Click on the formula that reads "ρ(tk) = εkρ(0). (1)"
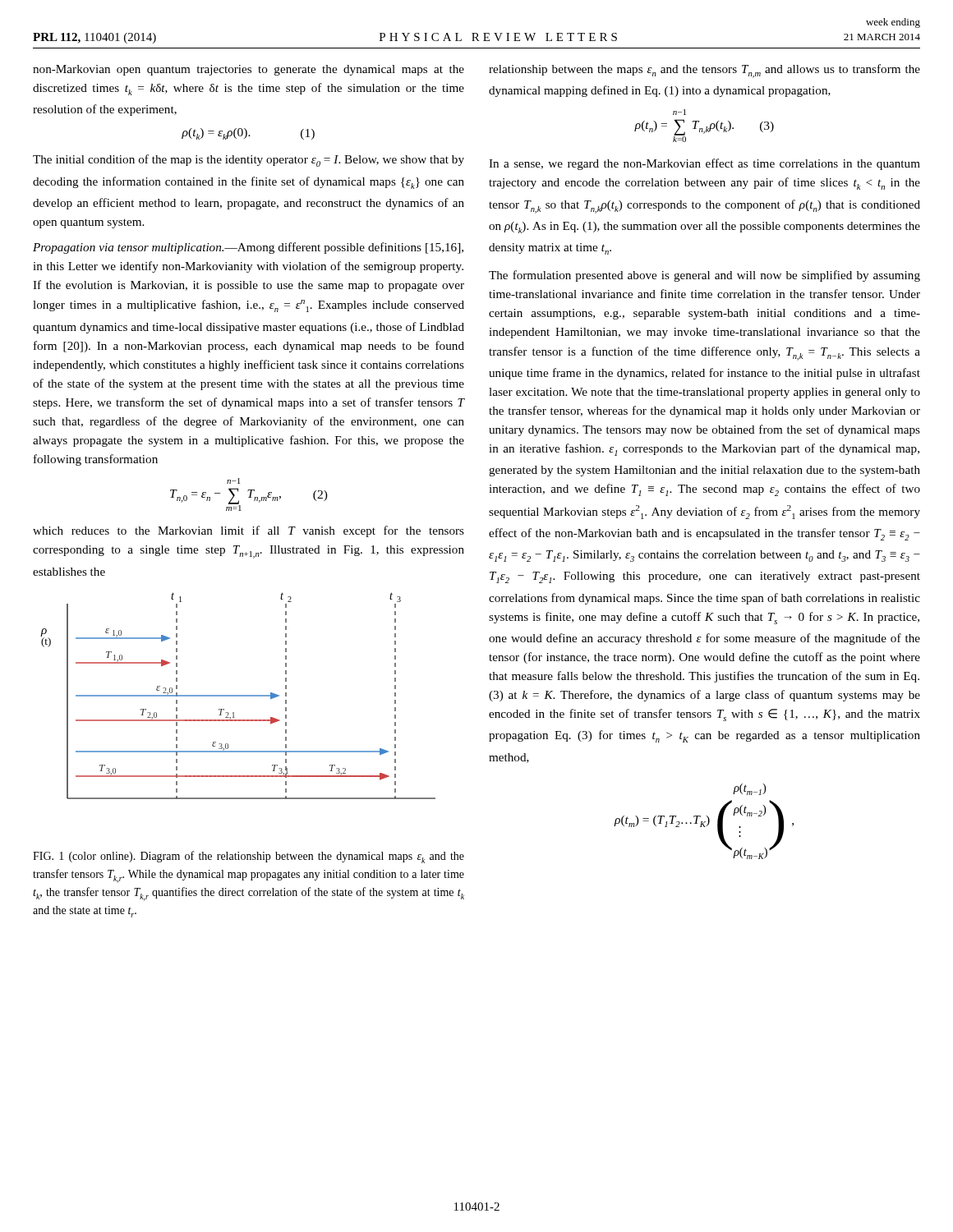 [248, 133]
